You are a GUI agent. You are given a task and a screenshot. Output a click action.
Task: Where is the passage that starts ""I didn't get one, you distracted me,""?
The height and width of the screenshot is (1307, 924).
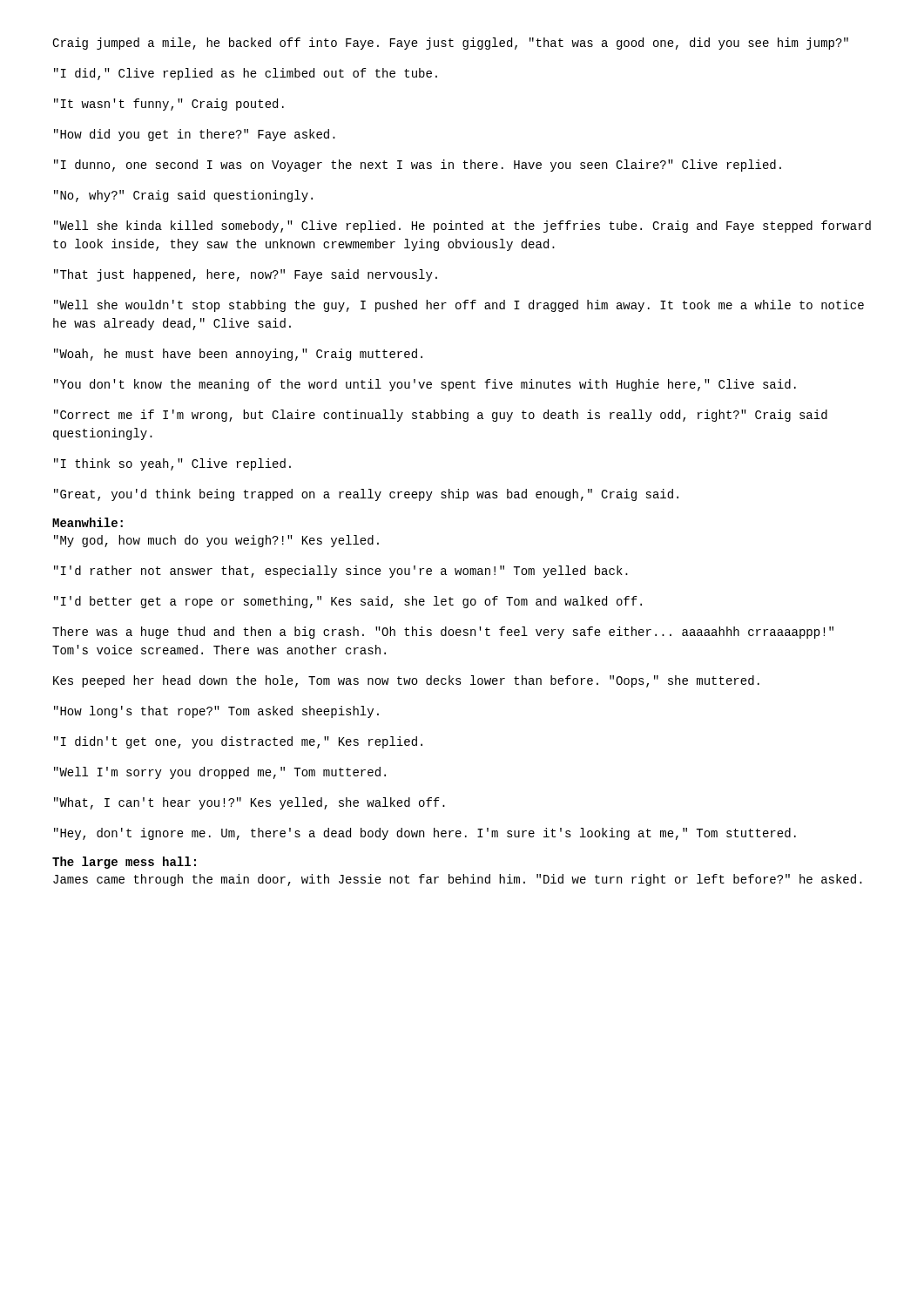239,742
